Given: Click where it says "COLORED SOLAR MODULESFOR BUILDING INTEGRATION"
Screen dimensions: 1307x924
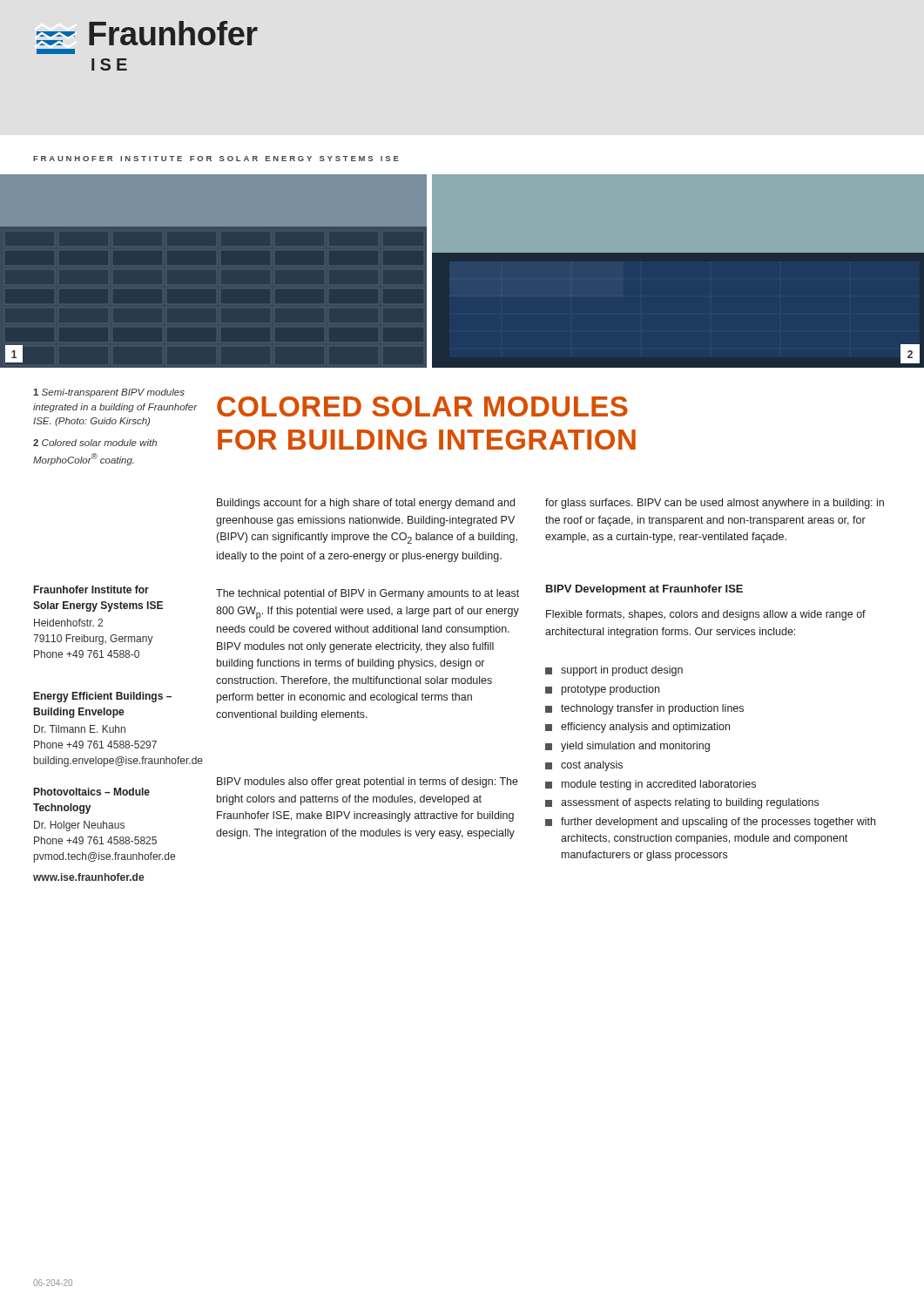Looking at the screenshot, I should [558, 423].
